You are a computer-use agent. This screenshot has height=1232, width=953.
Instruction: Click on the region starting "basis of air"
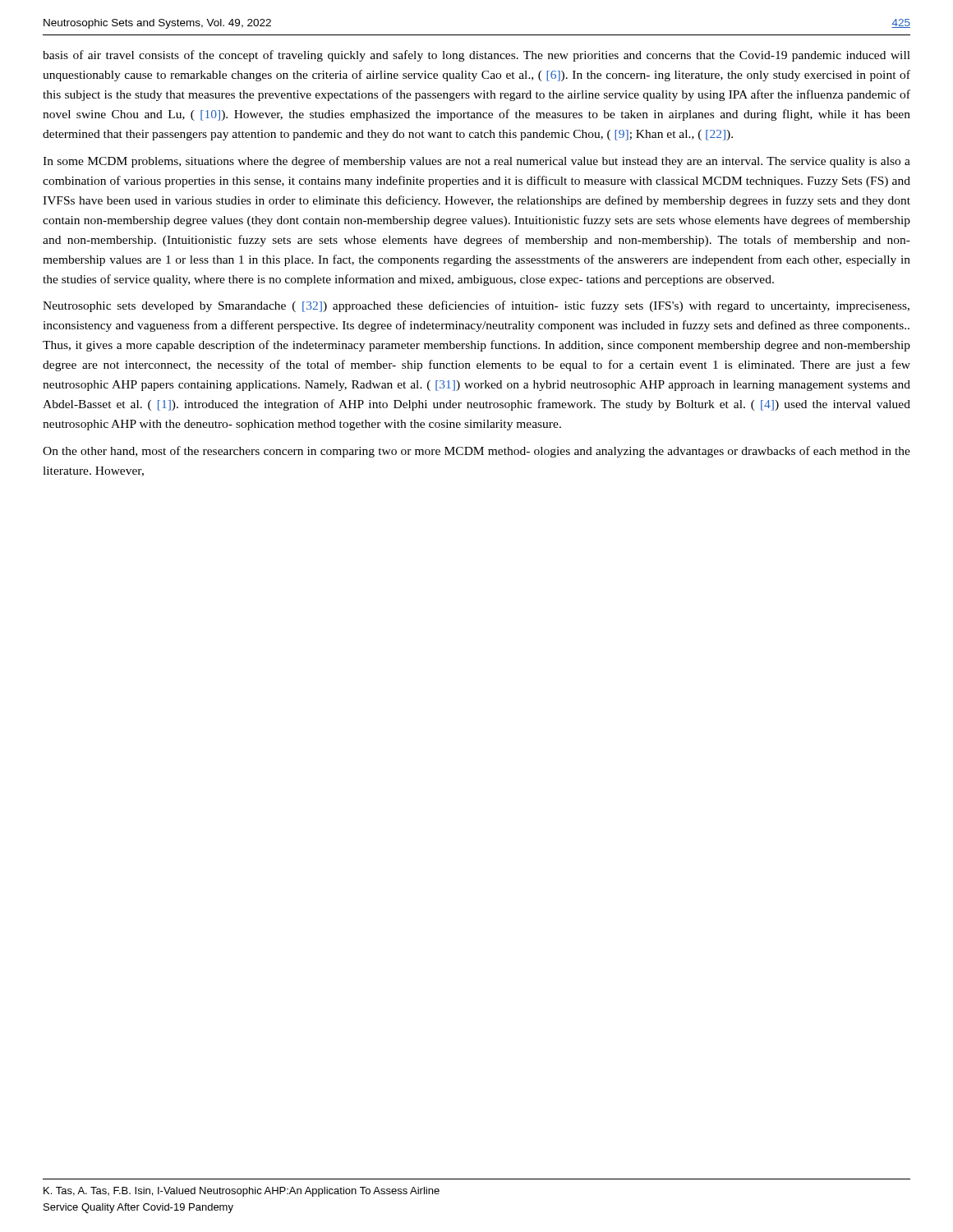coord(476,94)
